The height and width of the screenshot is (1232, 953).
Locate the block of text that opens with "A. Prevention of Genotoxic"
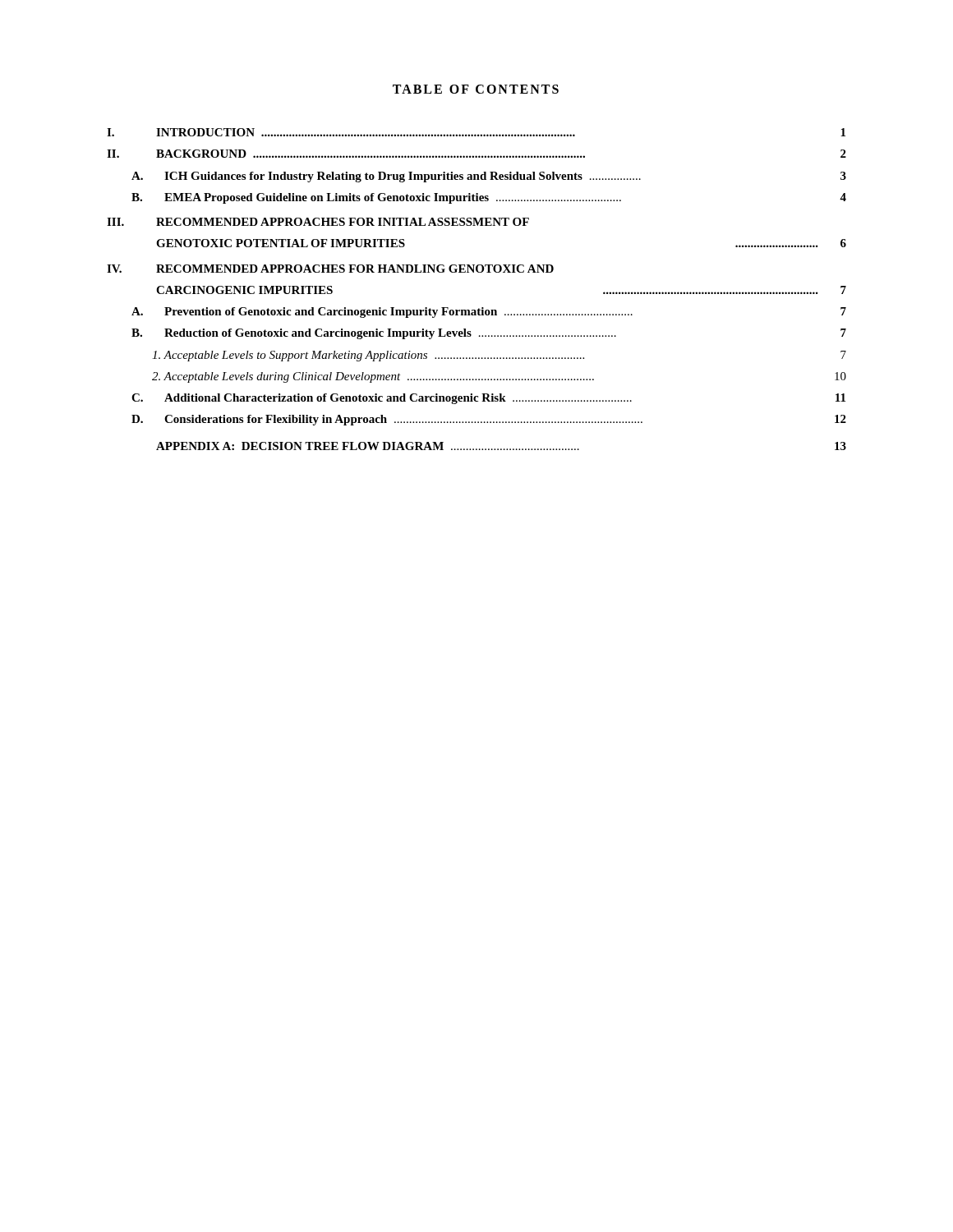pos(476,311)
